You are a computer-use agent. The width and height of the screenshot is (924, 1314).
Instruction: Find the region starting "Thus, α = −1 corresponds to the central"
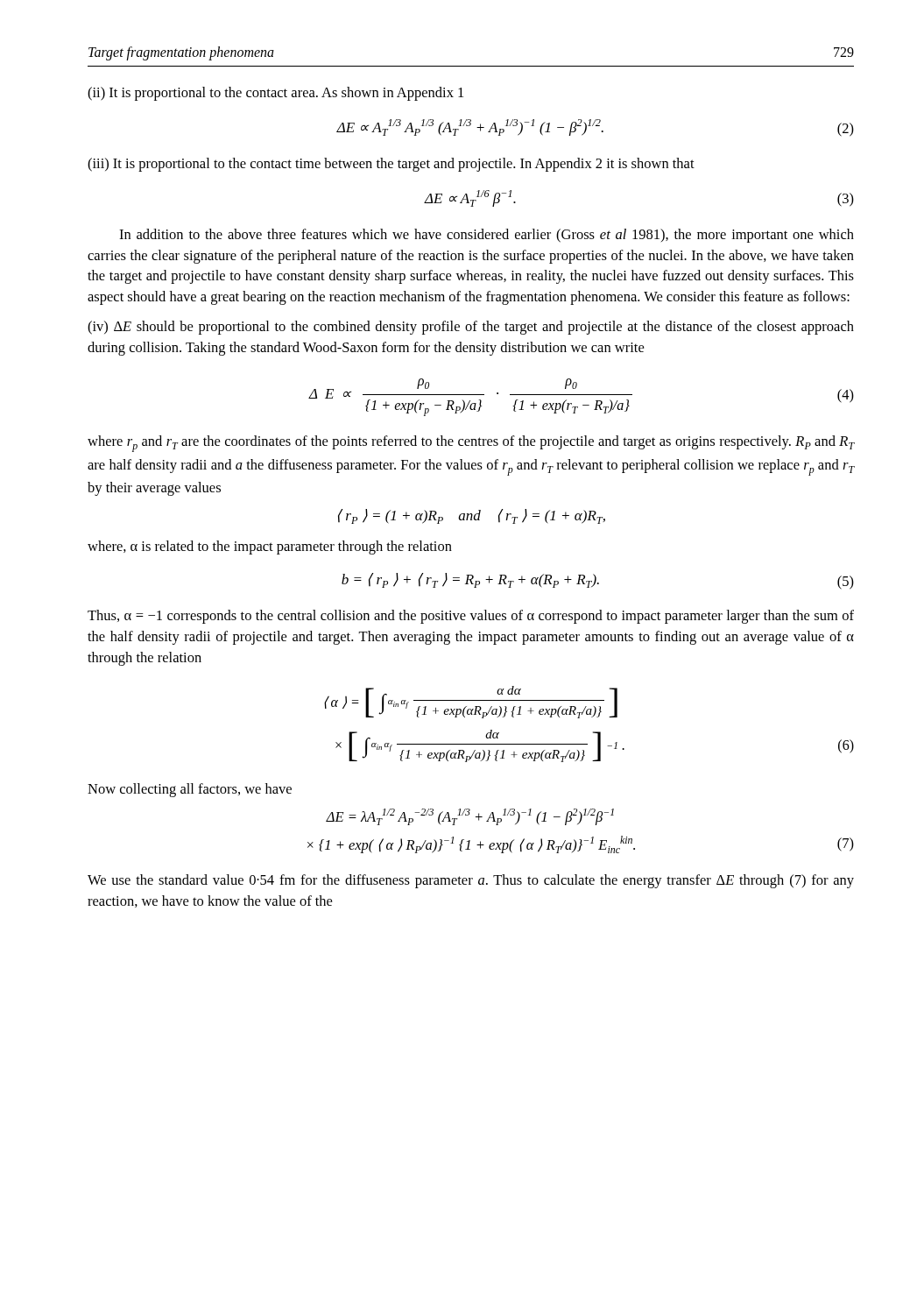click(x=471, y=637)
